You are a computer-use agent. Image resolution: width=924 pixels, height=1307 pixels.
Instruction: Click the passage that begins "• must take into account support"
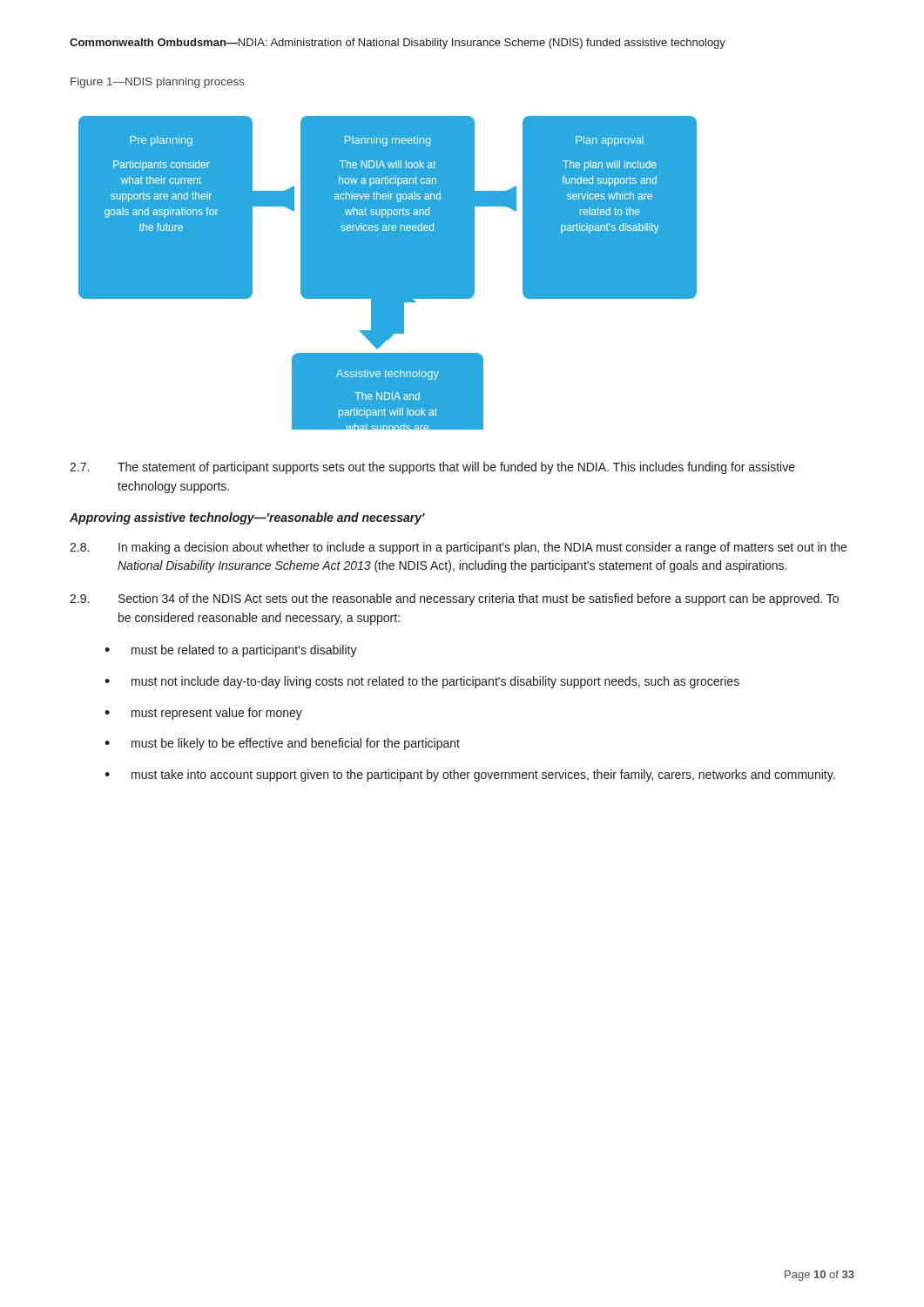click(x=470, y=775)
